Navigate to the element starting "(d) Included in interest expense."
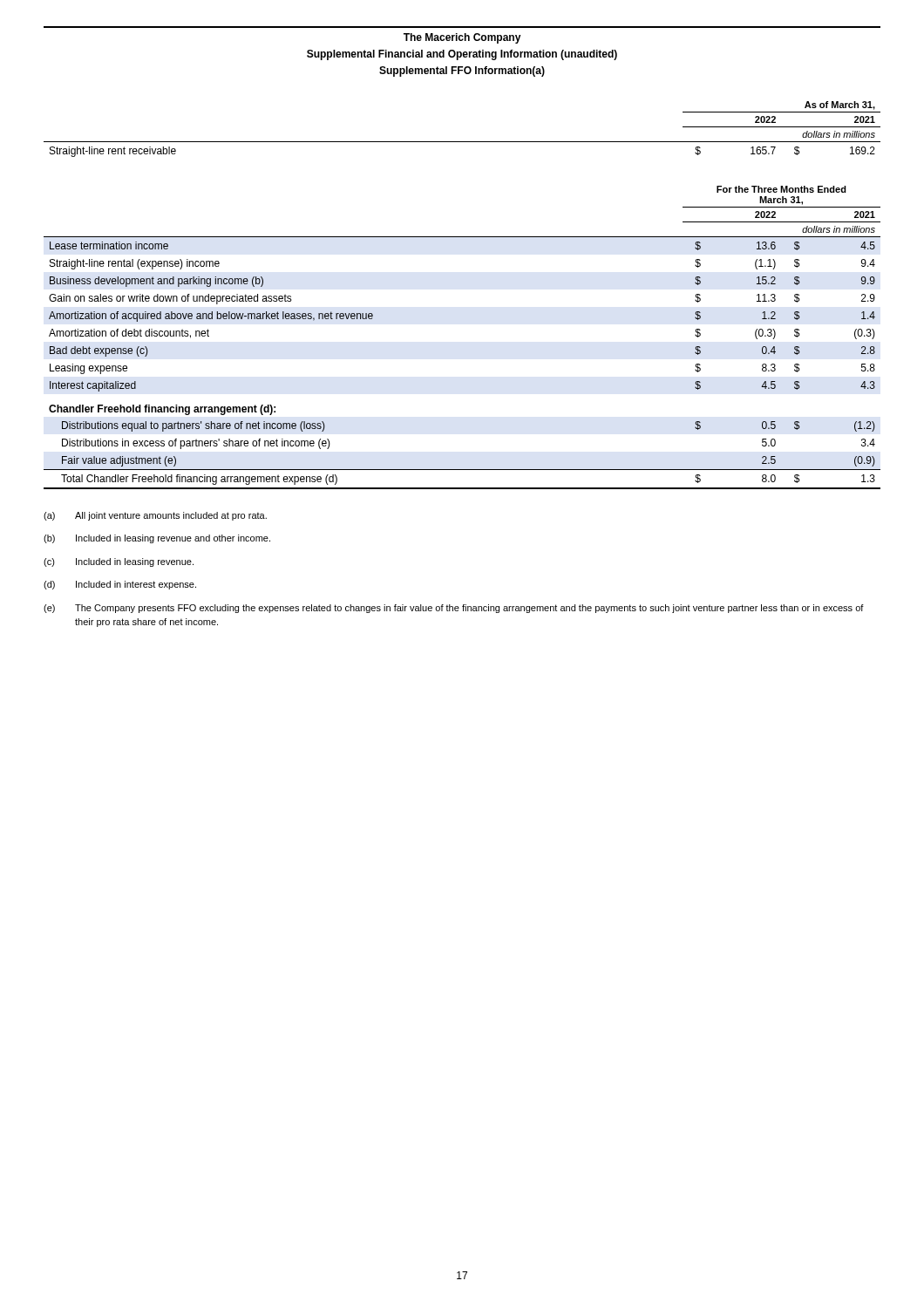This screenshot has height=1308, width=924. coord(120,585)
